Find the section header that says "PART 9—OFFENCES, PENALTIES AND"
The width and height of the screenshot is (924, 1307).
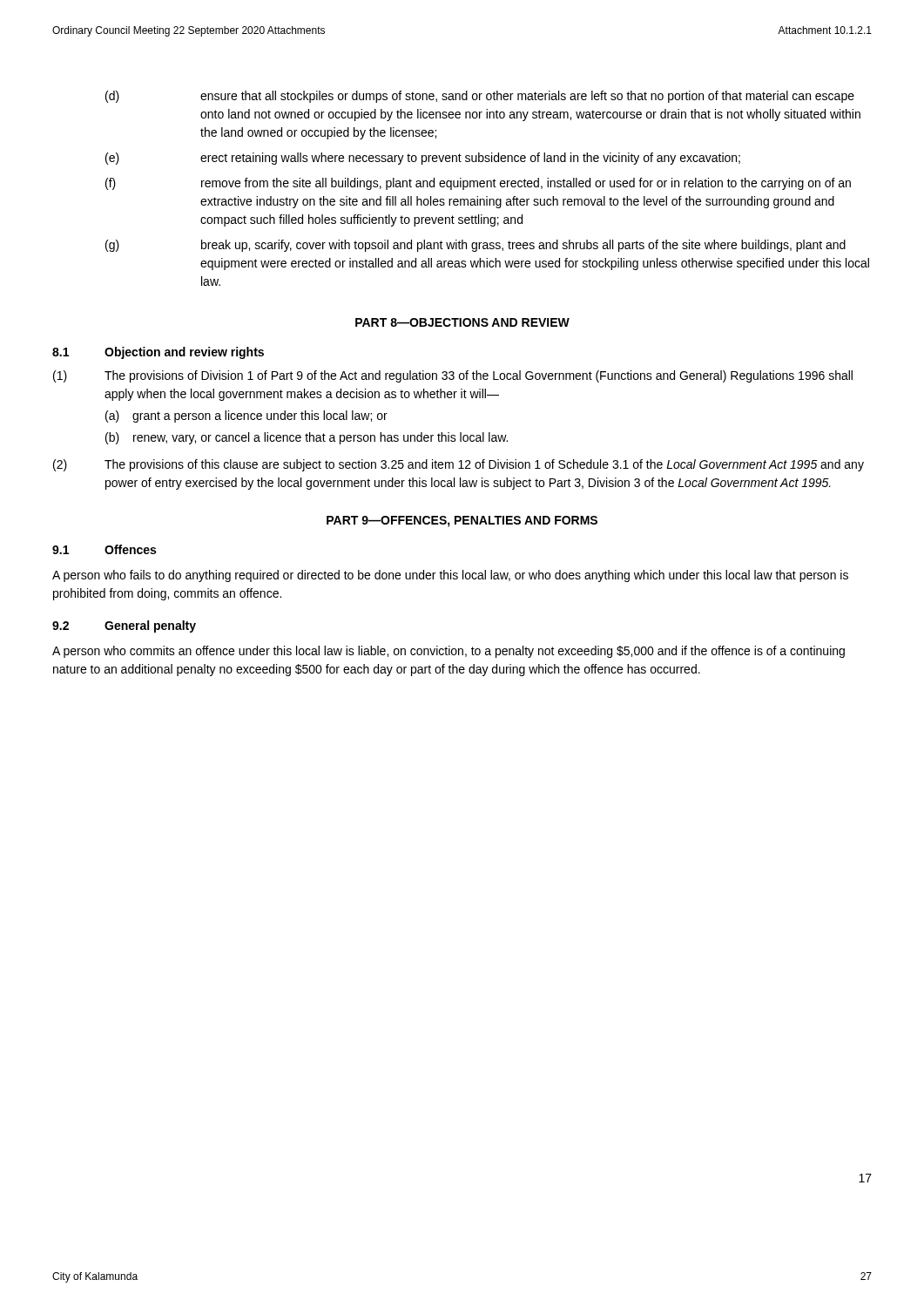(462, 520)
